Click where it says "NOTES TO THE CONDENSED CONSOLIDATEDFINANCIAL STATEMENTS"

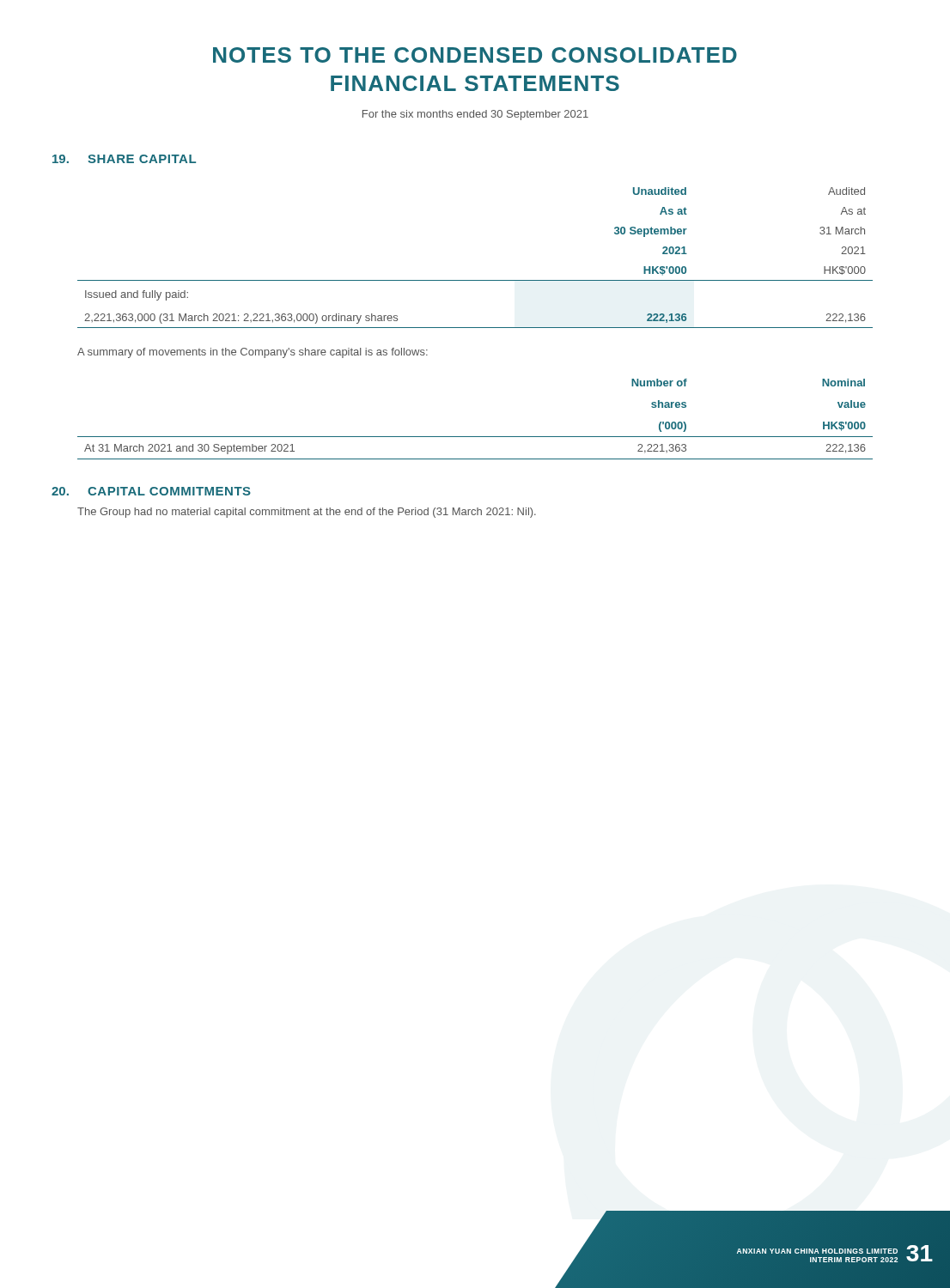[475, 69]
